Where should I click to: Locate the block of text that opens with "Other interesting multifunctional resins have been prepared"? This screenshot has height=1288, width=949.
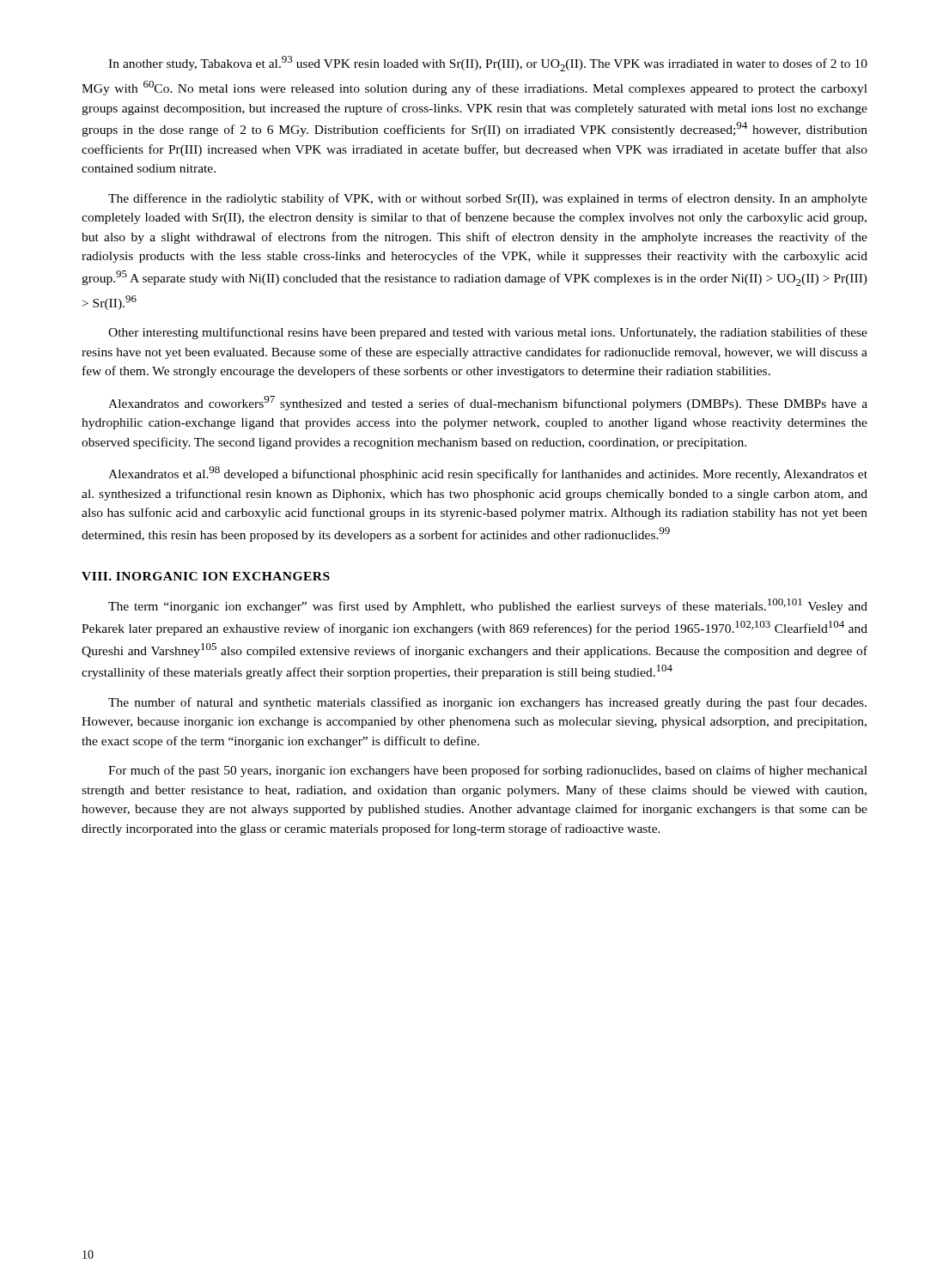click(474, 352)
